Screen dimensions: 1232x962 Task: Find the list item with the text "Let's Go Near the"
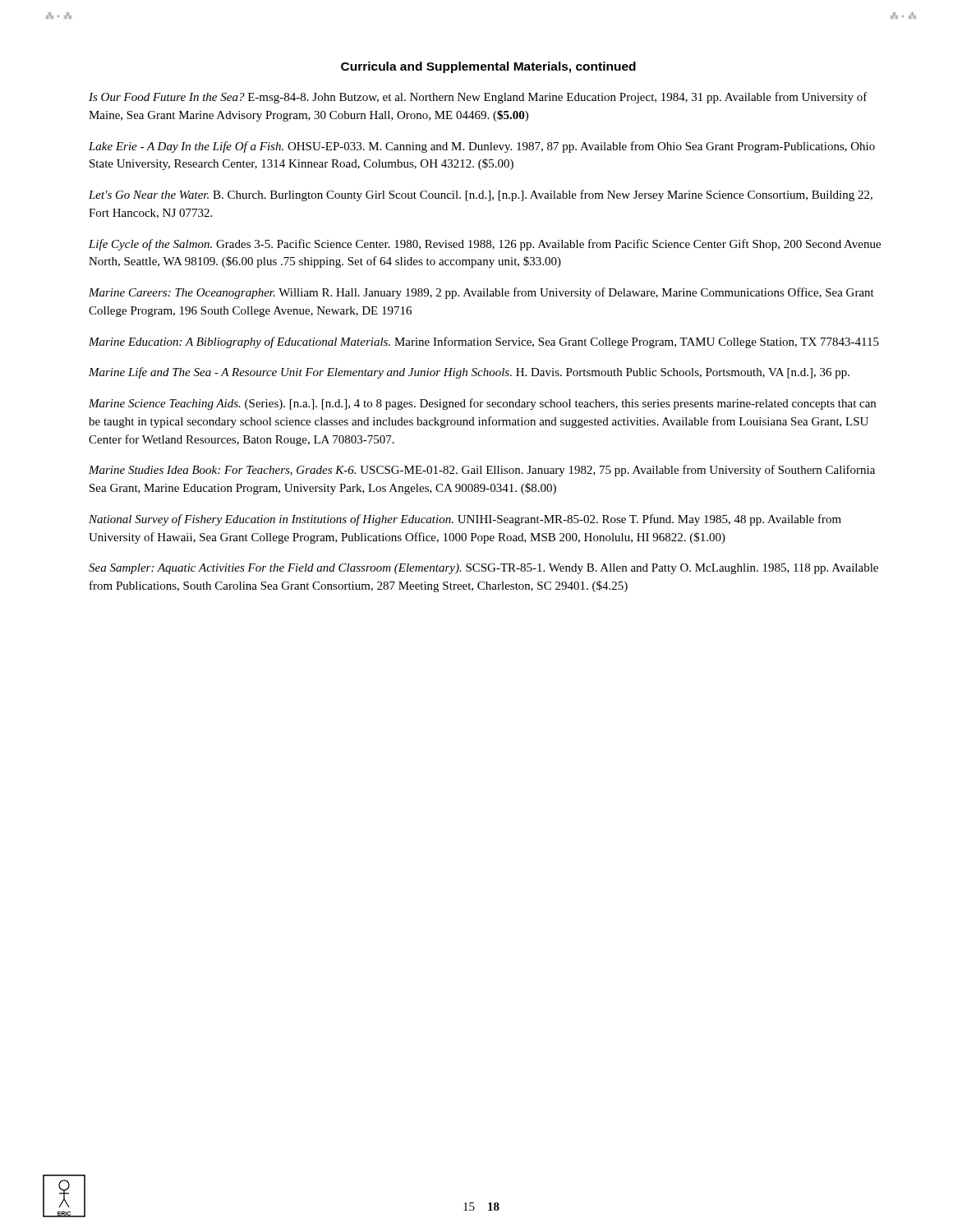click(481, 204)
